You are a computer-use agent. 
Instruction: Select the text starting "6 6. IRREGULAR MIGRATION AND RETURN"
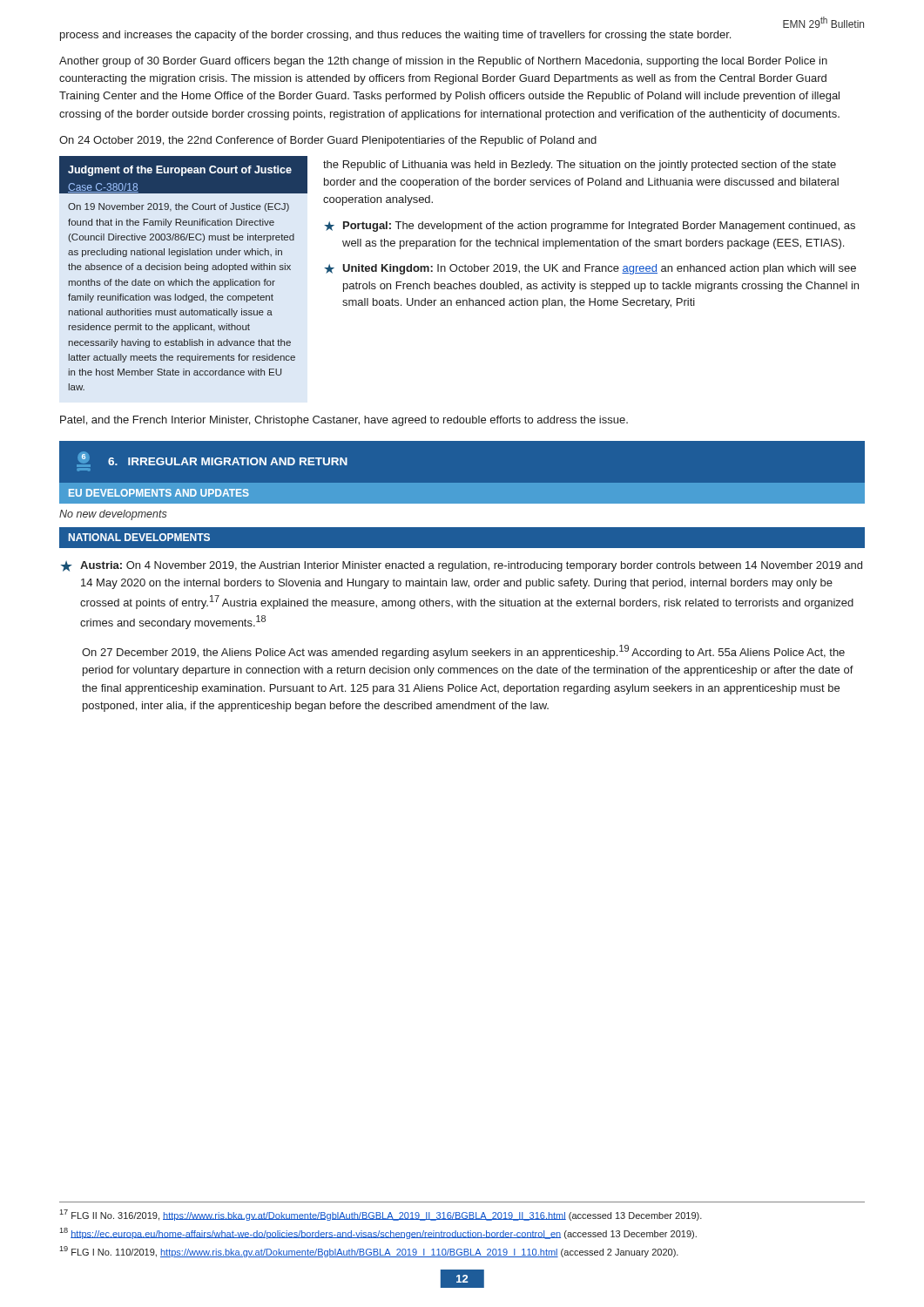208,462
